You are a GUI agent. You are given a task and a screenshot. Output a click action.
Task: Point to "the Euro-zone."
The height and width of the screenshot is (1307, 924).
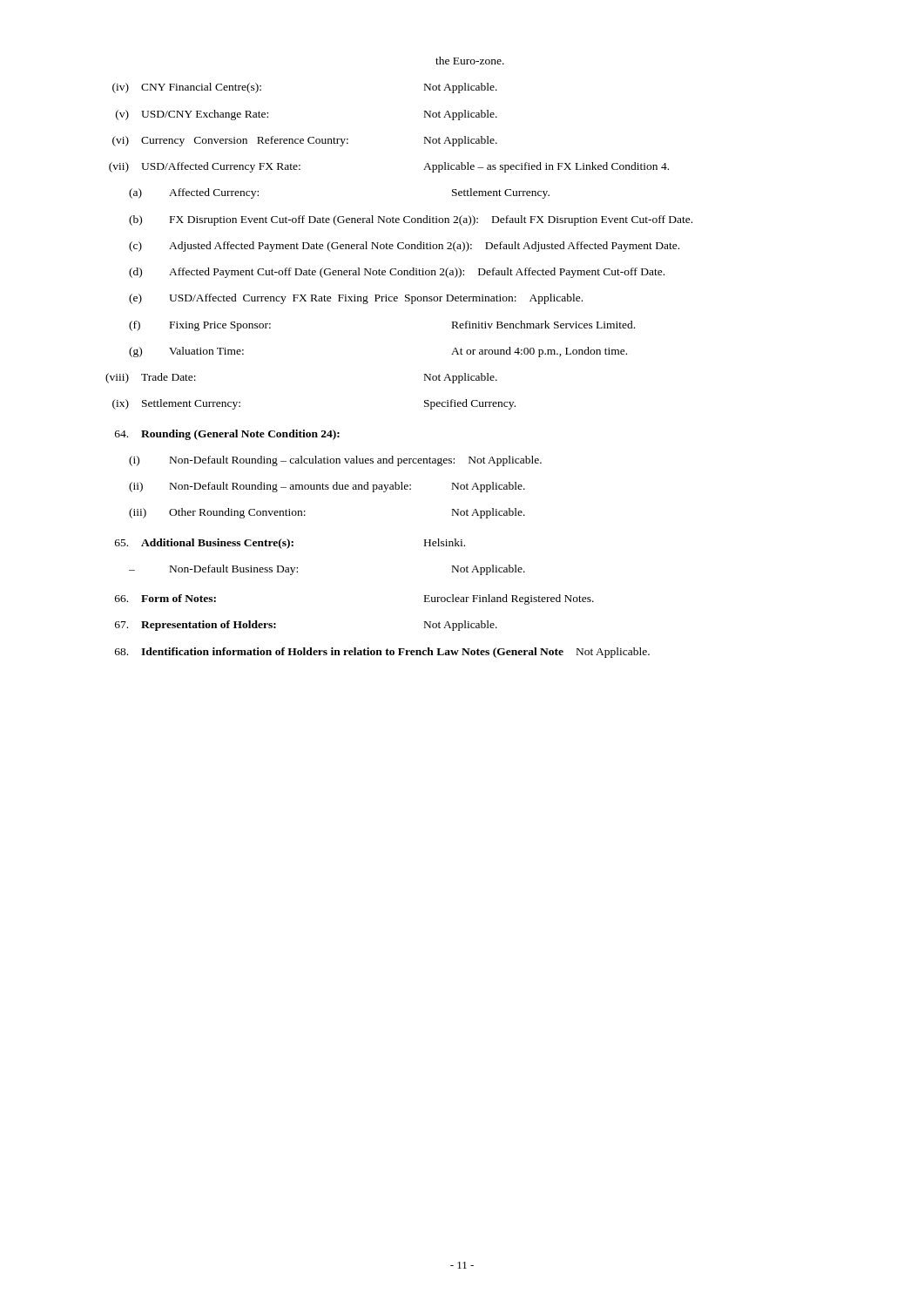(x=470, y=61)
